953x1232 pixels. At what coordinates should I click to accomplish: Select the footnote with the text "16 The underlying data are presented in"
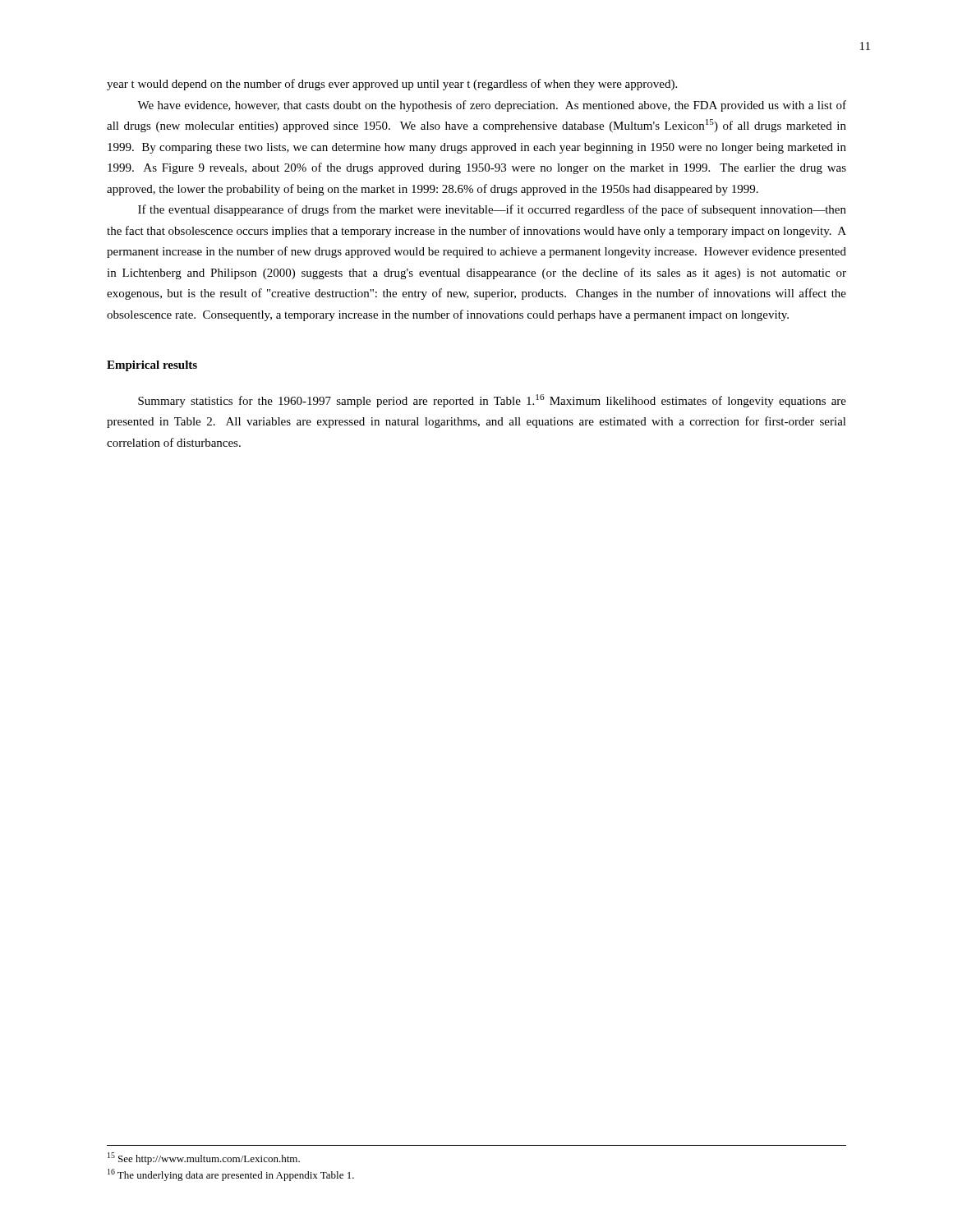pyautogui.click(x=231, y=1174)
